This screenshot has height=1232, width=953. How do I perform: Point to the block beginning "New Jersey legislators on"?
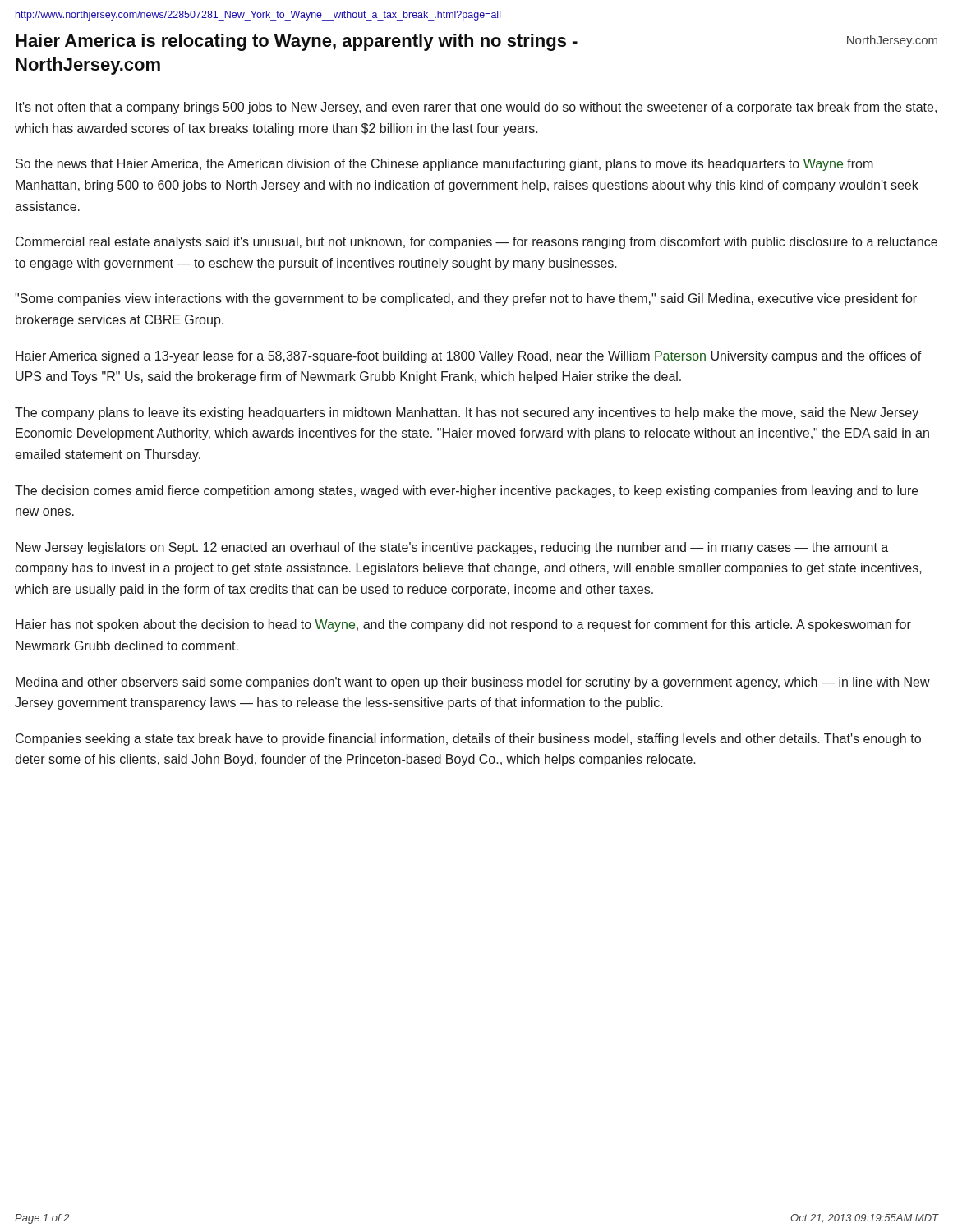(x=469, y=568)
